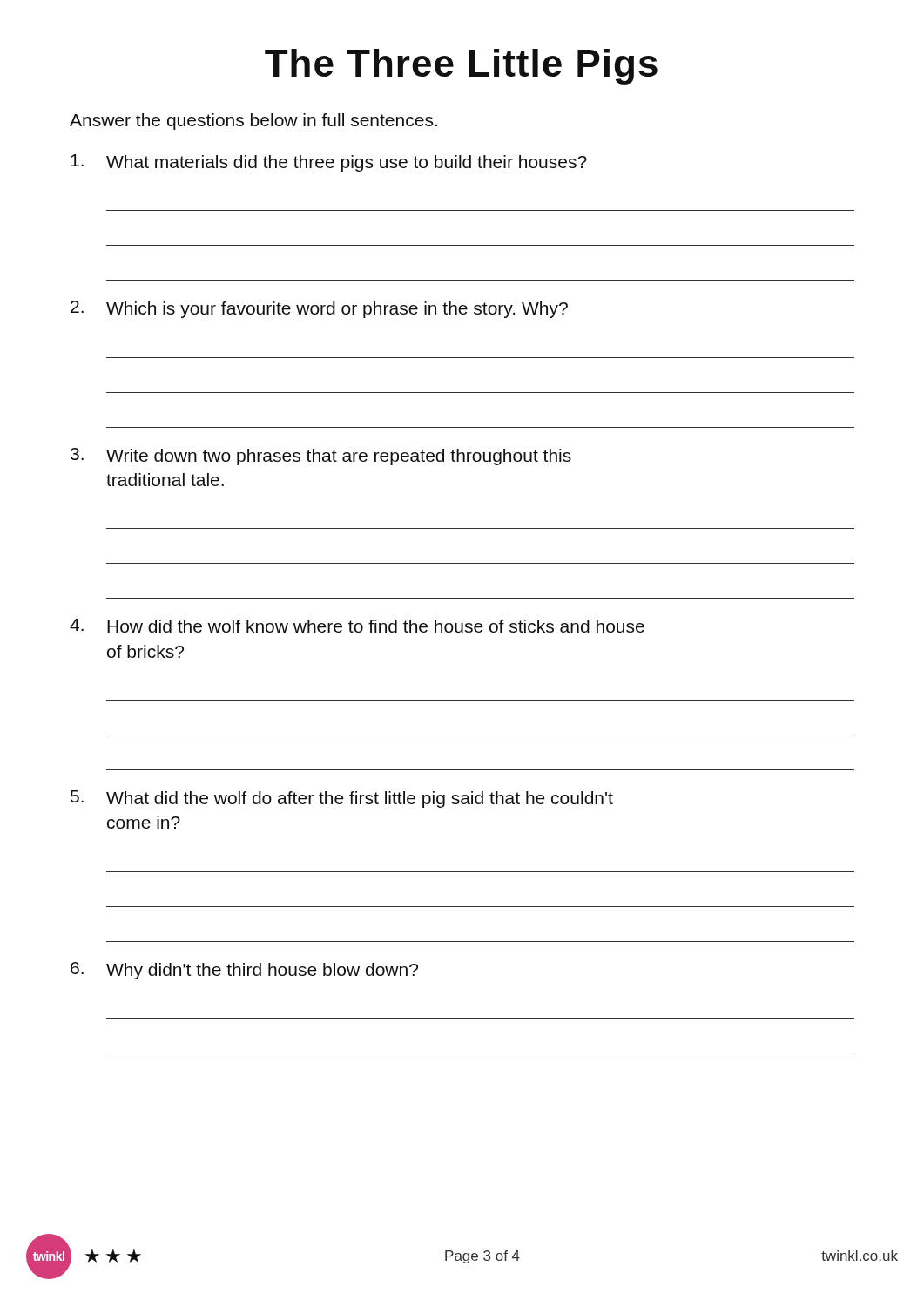Locate the list item with the text "What materials did"
This screenshot has height=1307, width=924.
pos(462,215)
